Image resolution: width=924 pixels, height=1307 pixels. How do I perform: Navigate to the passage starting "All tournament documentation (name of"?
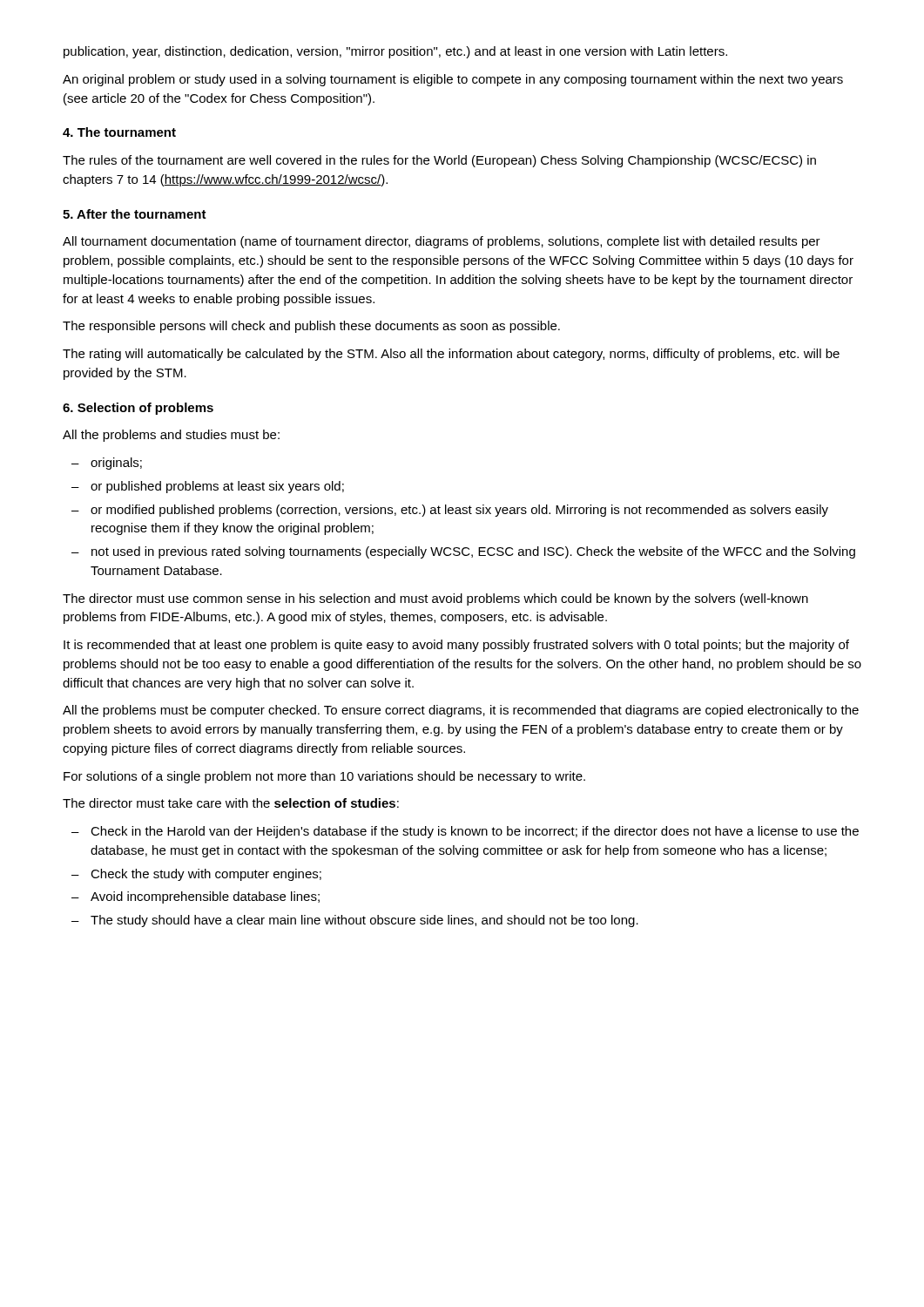[x=462, y=270]
